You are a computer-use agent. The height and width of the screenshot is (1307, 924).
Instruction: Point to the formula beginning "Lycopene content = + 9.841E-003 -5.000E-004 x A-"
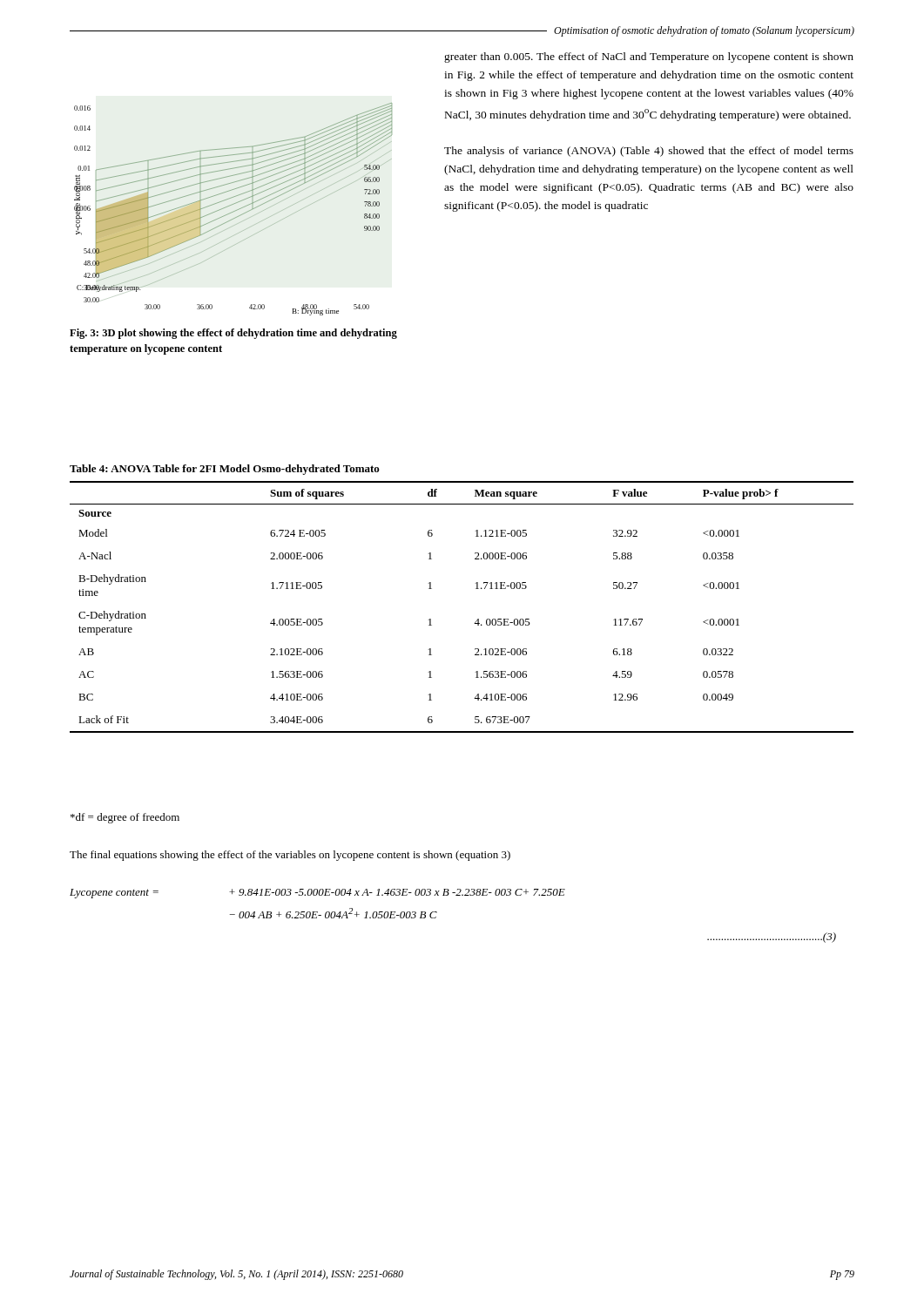coord(317,894)
